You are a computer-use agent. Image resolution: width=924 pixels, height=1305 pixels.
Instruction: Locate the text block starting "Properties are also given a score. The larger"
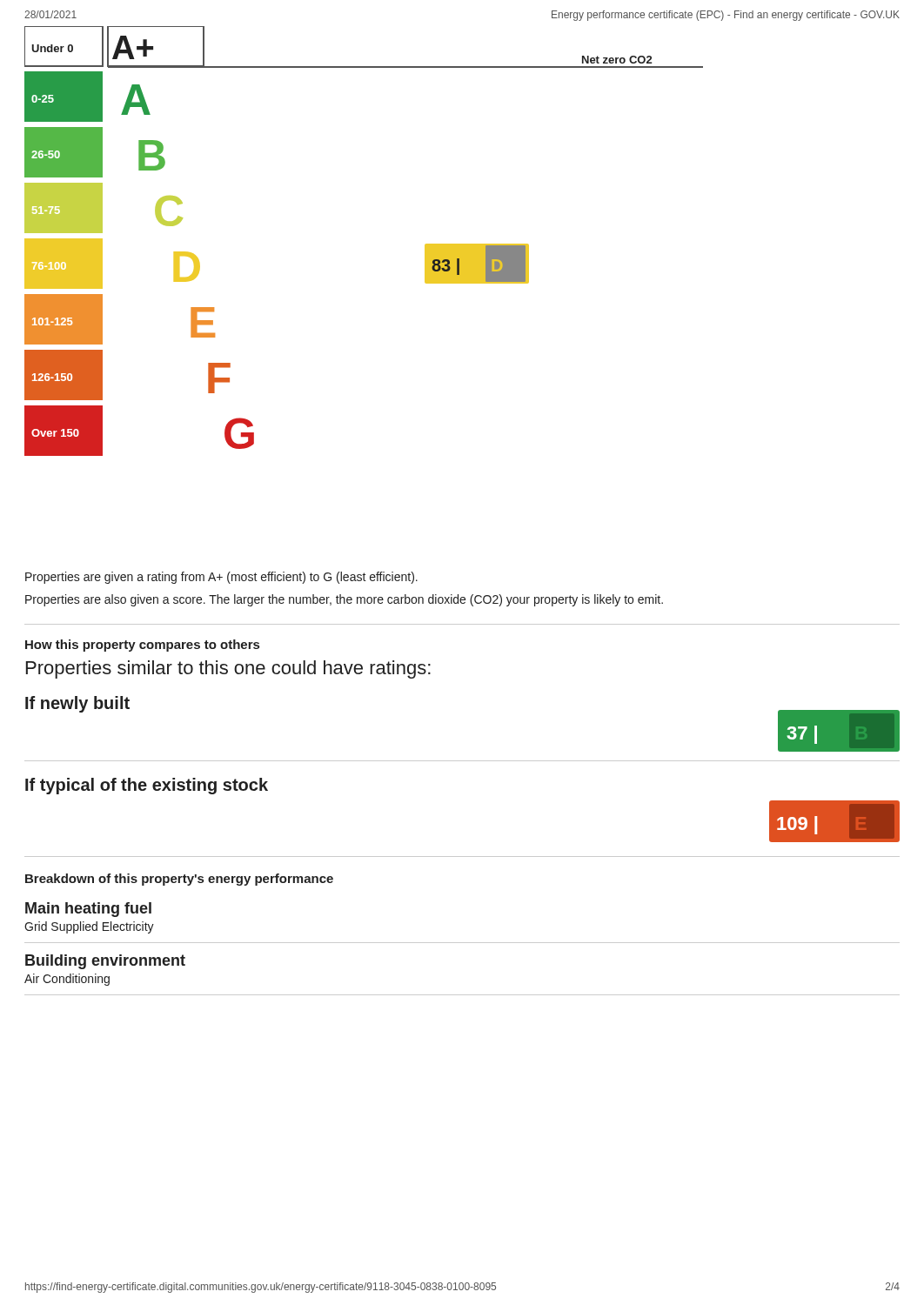click(344, 599)
